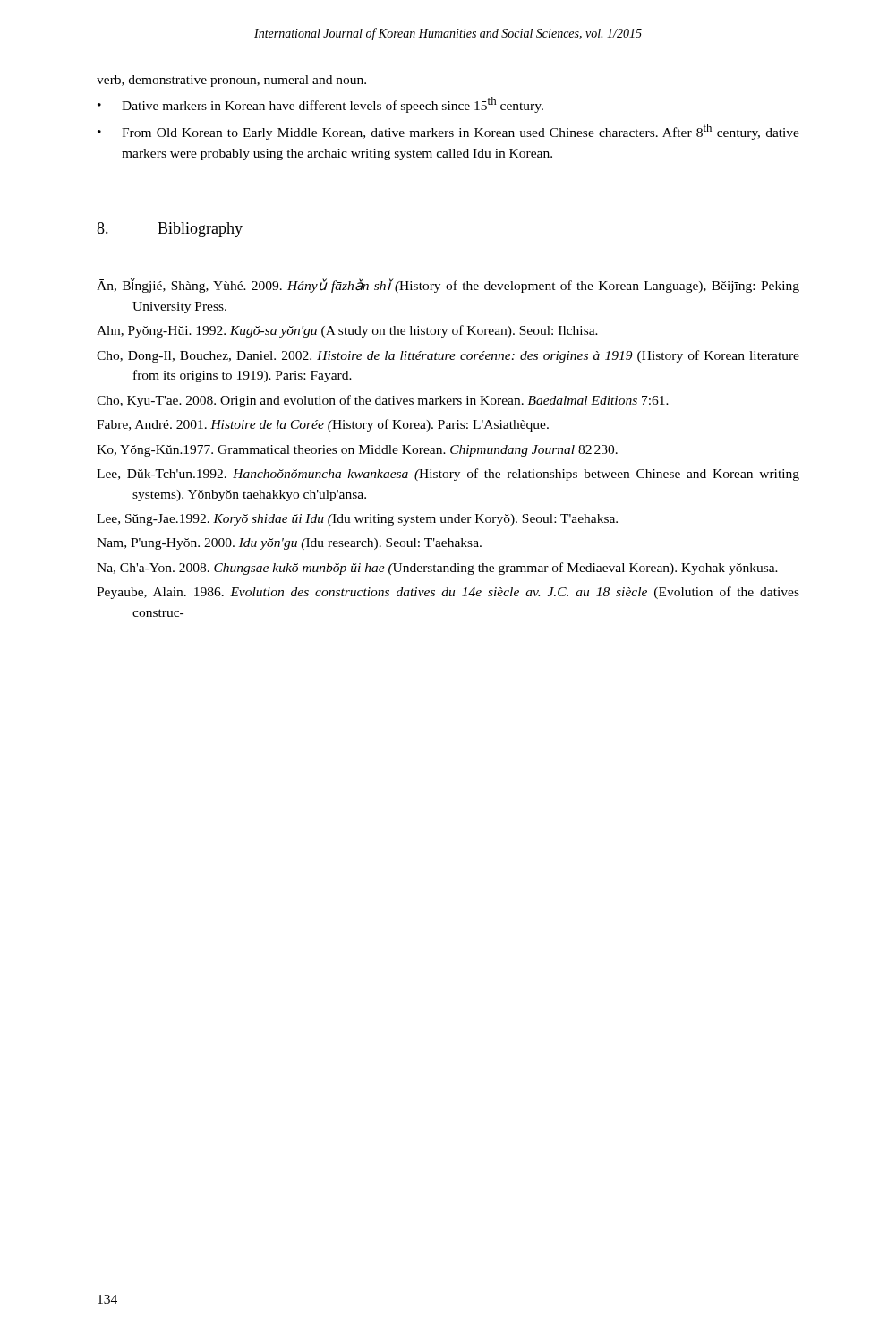Screen dimensions: 1343x896
Task: Navigate to the text block starting "Lee, Sŭng-Jae.1992. Koryŏ shidae ŭi Idu (Idu writing"
Action: (358, 518)
